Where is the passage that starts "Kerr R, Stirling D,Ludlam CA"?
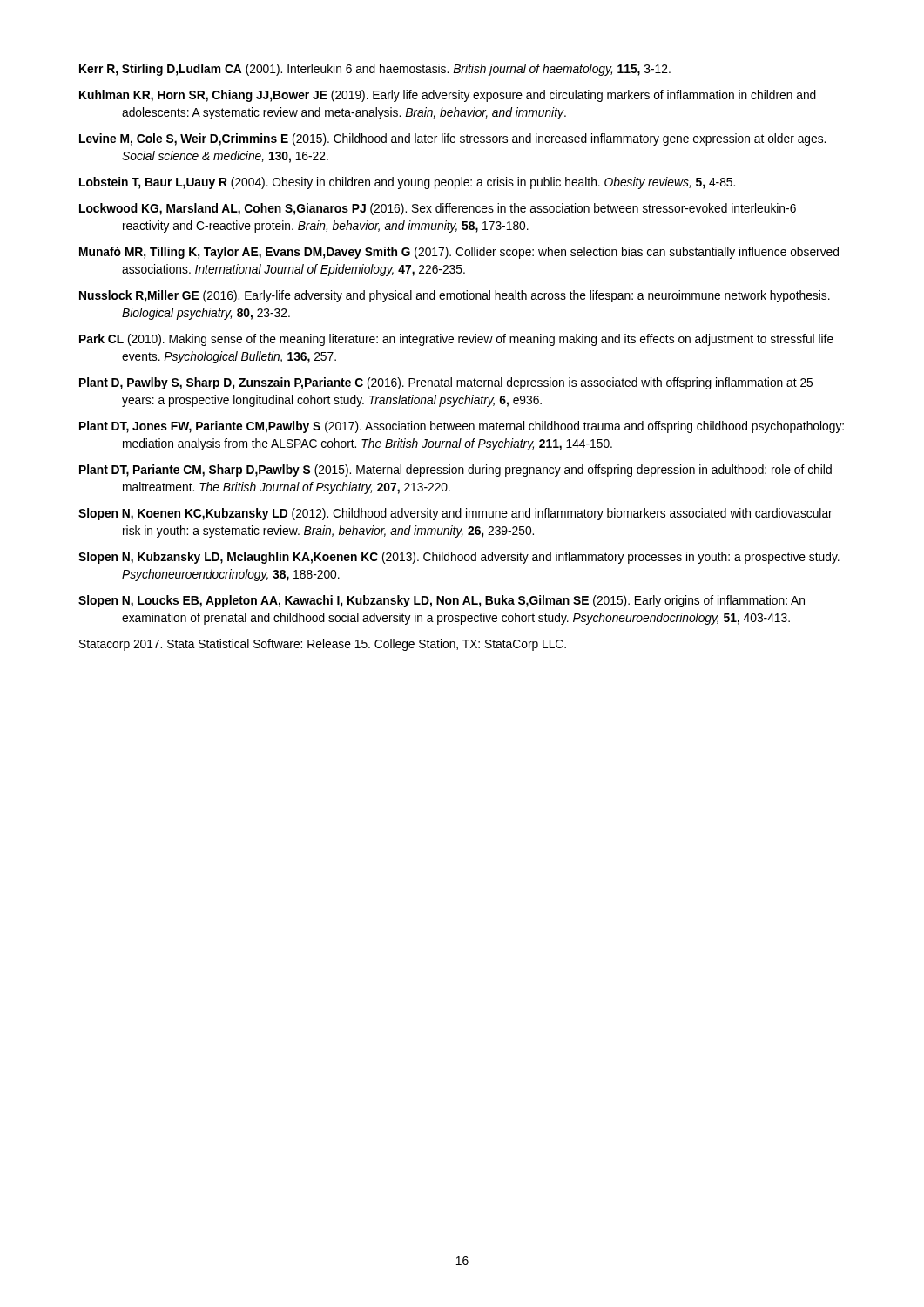 click(375, 69)
